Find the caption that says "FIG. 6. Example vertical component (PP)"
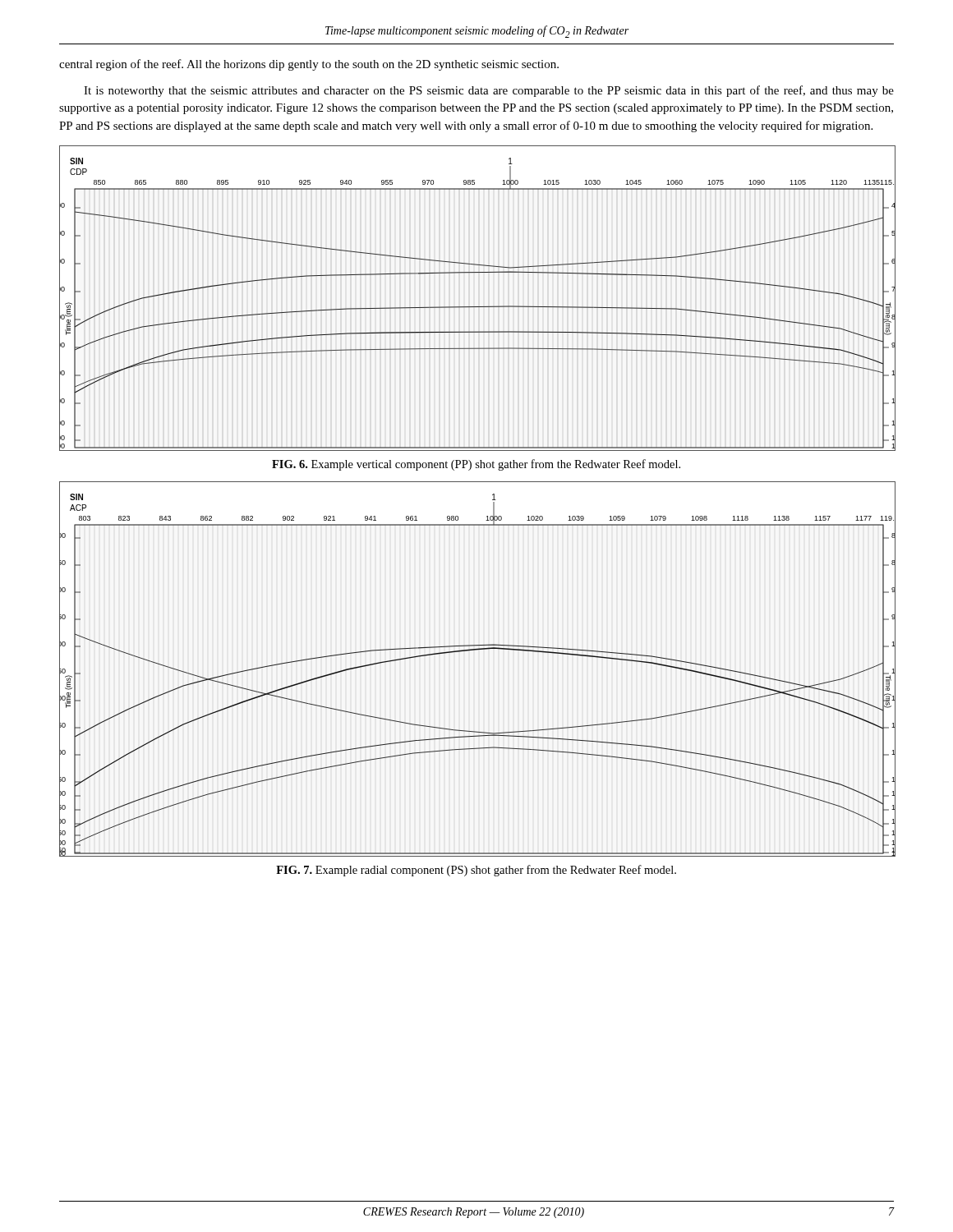 coord(476,464)
